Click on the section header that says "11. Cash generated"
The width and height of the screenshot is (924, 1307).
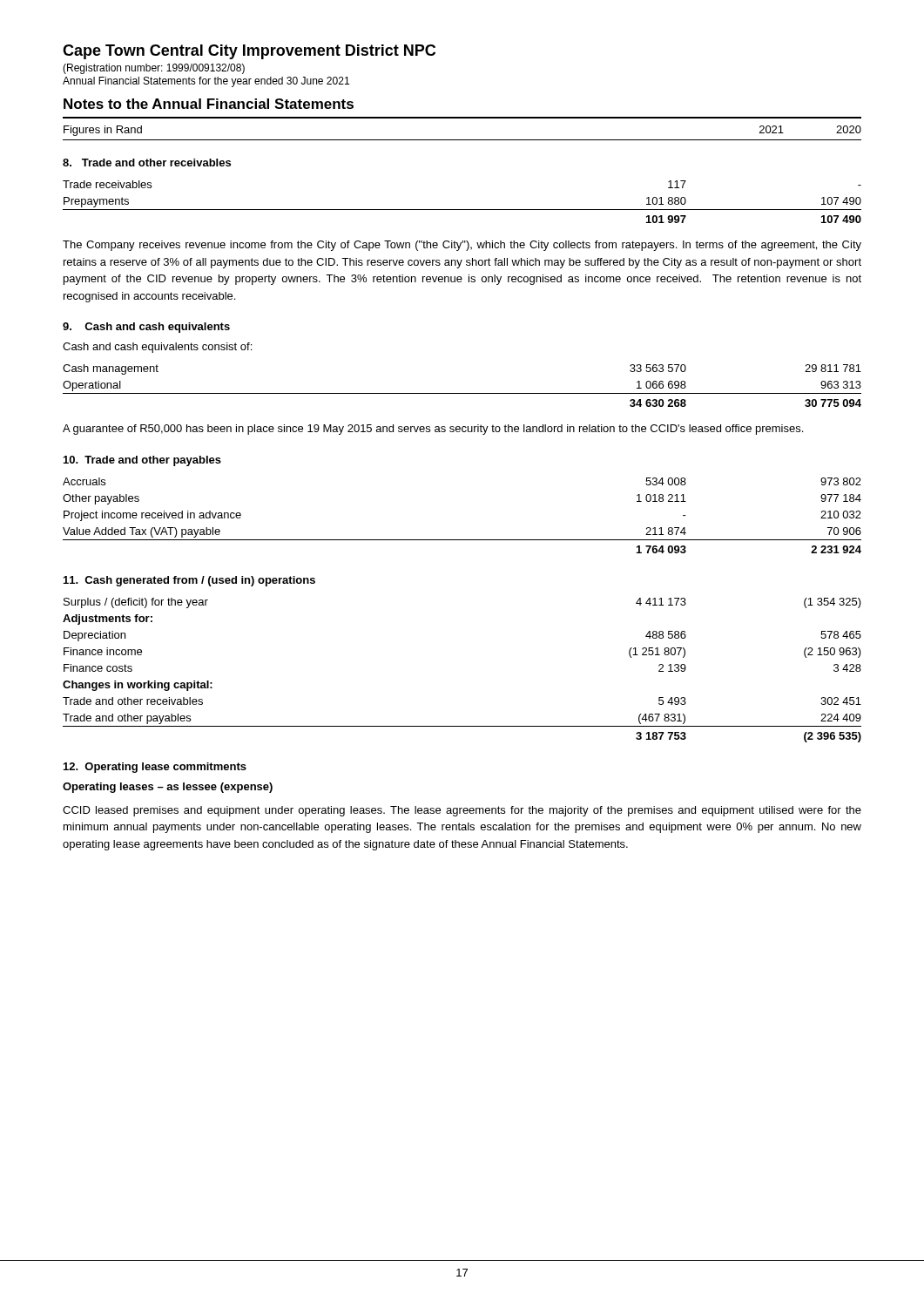click(x=189, y=579)
